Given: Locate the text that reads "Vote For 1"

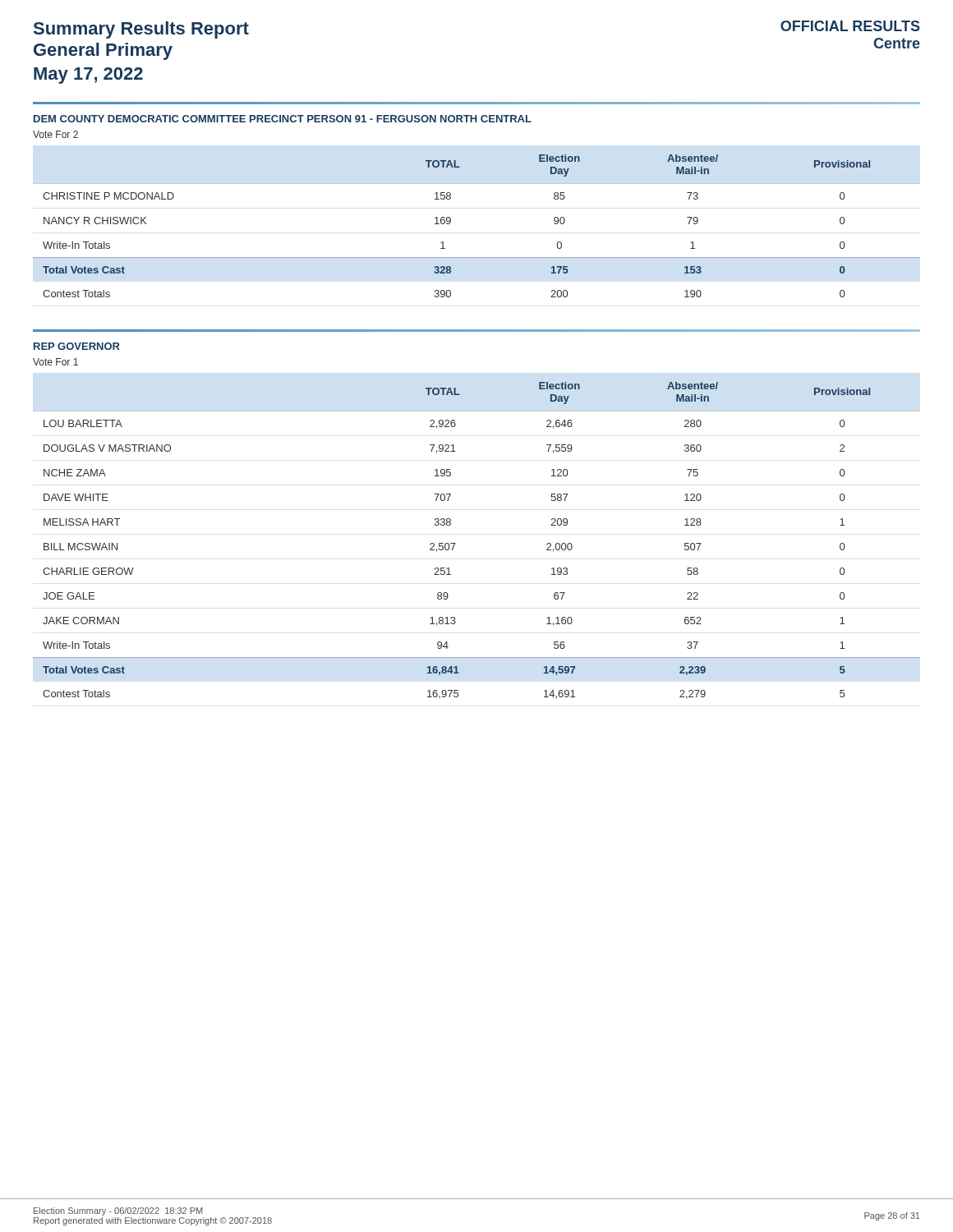Looking at the screenshot, I should [56, 362].
